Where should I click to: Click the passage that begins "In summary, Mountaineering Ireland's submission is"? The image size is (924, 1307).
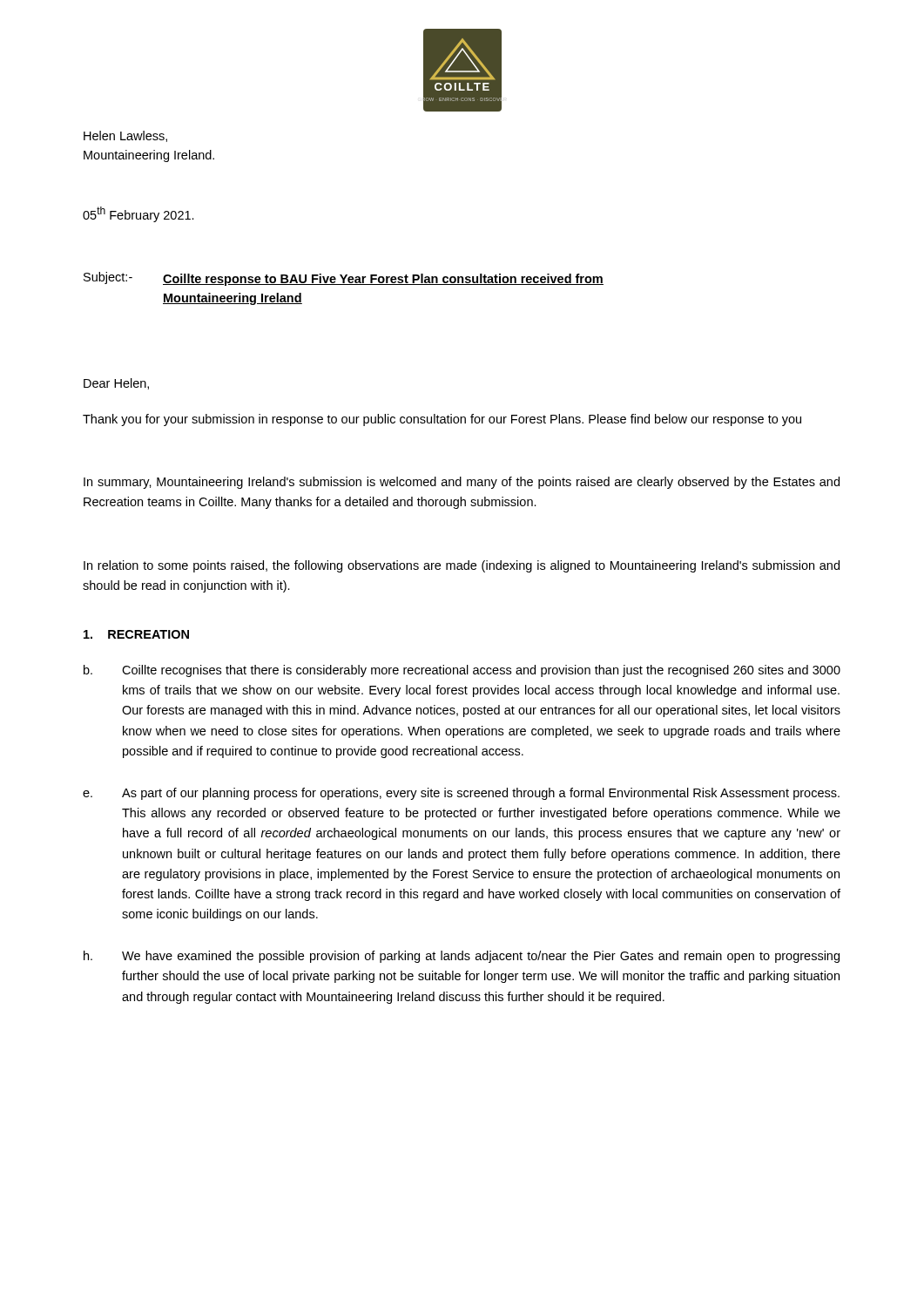[x=462, y=492]
